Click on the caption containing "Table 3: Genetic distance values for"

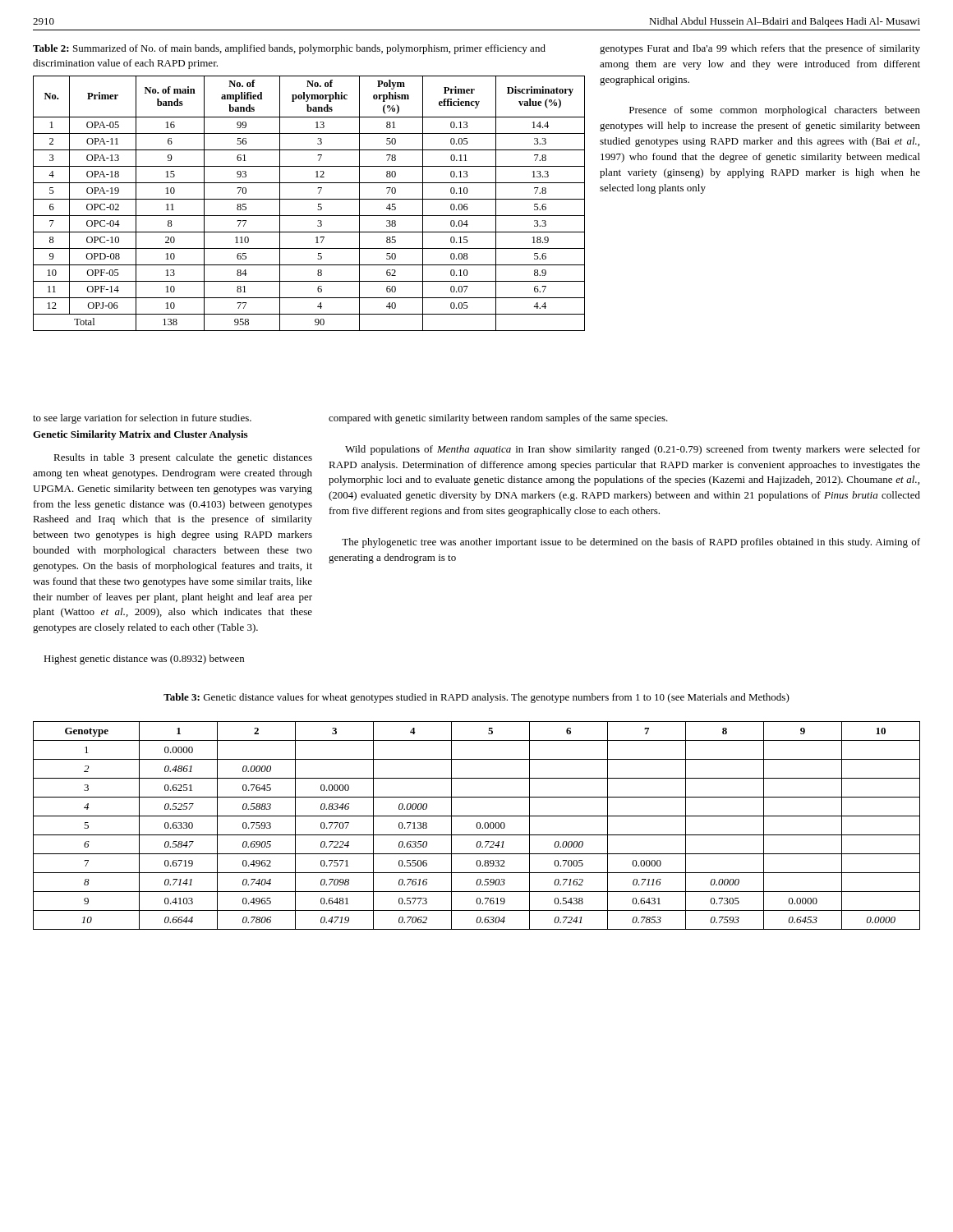coord(476,697)
